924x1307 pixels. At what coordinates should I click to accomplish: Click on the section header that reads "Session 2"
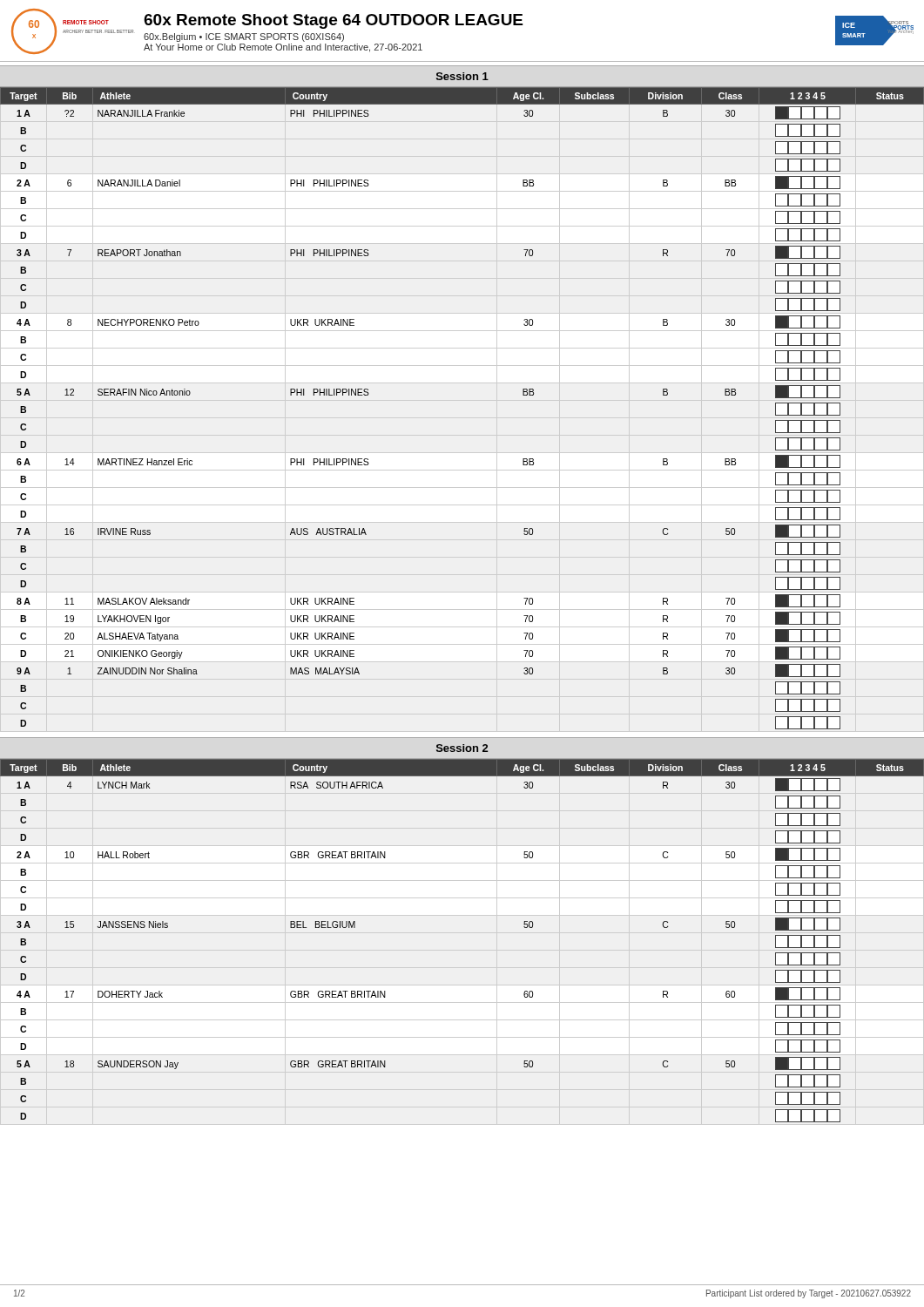tap(462, 748)
